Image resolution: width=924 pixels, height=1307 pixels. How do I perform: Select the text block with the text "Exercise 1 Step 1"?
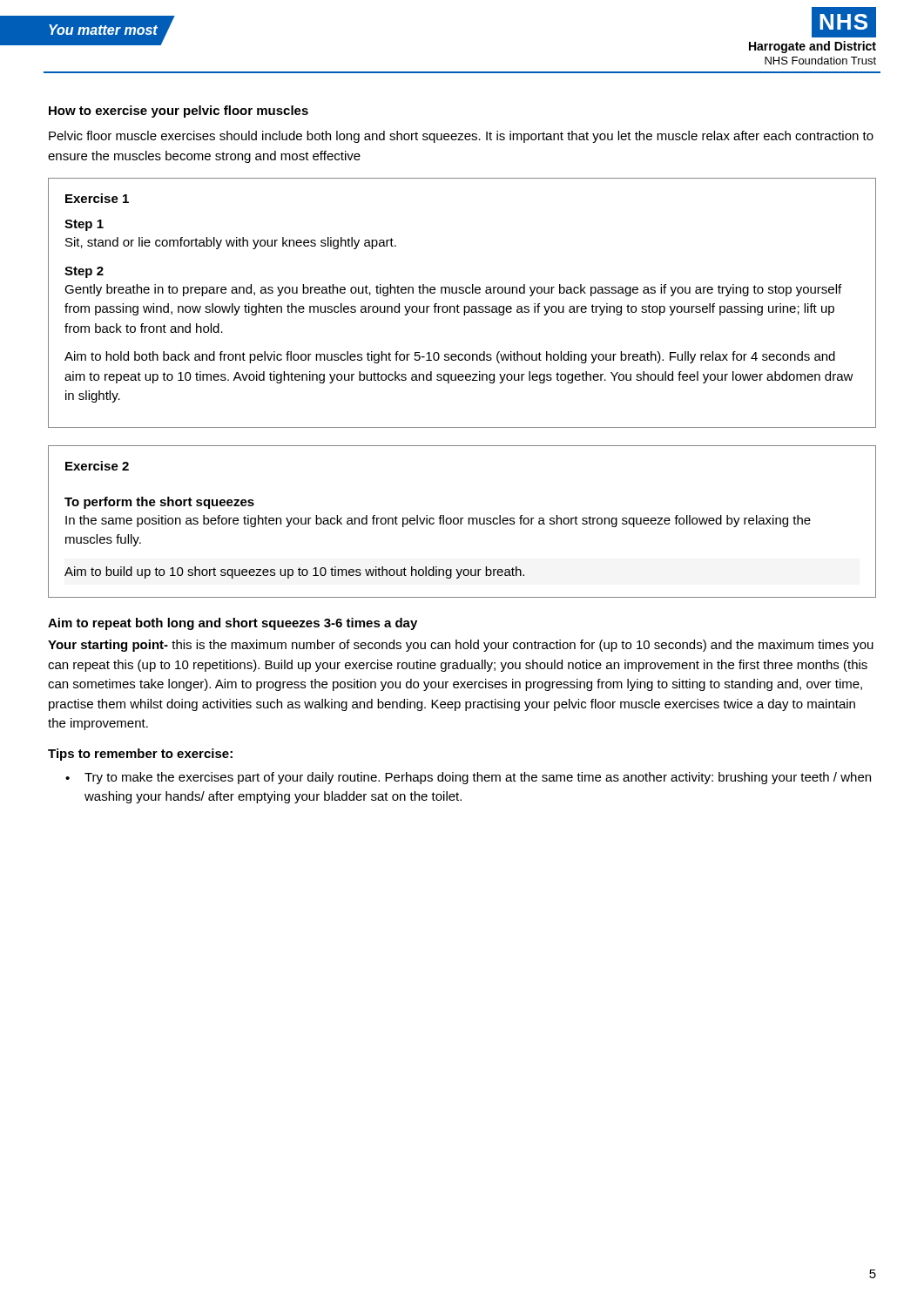coord(462,298)
